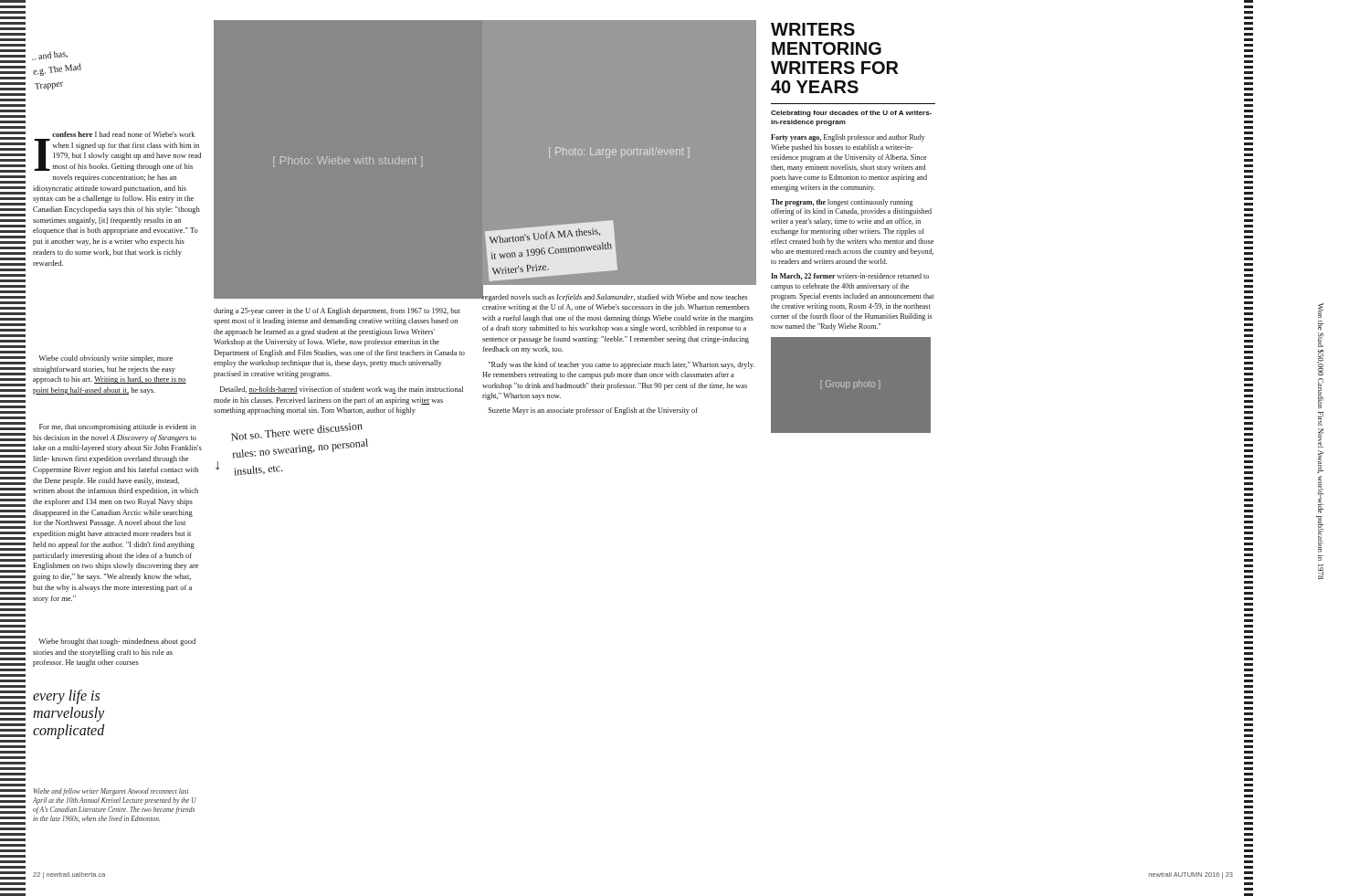Select the caption that says "Wiebe and fellow writer Margaret Atwood reconnect"
The width and height of the screenshot is (1370, 896).
(116, 806)
